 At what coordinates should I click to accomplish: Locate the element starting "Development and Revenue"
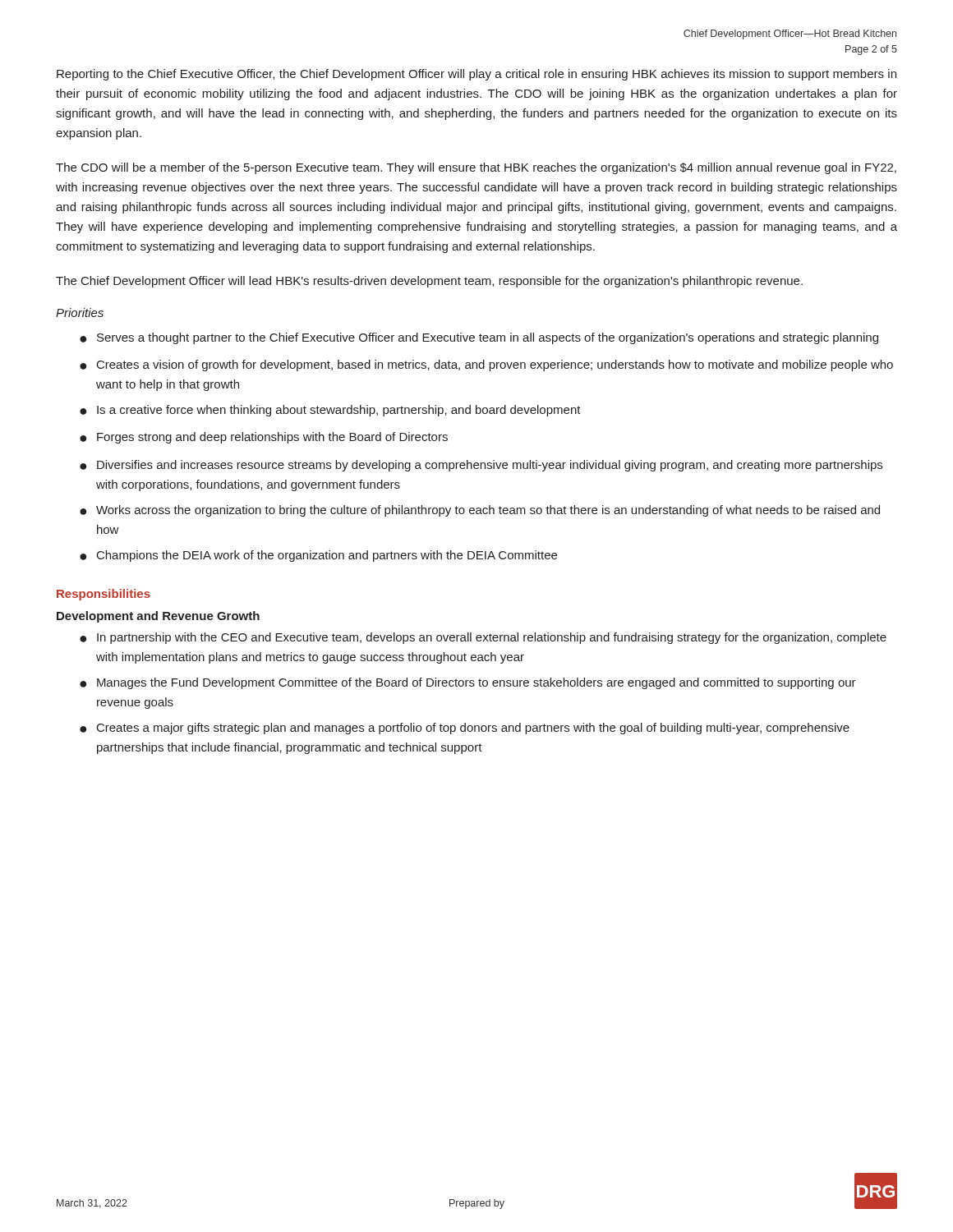pos(158,615)
